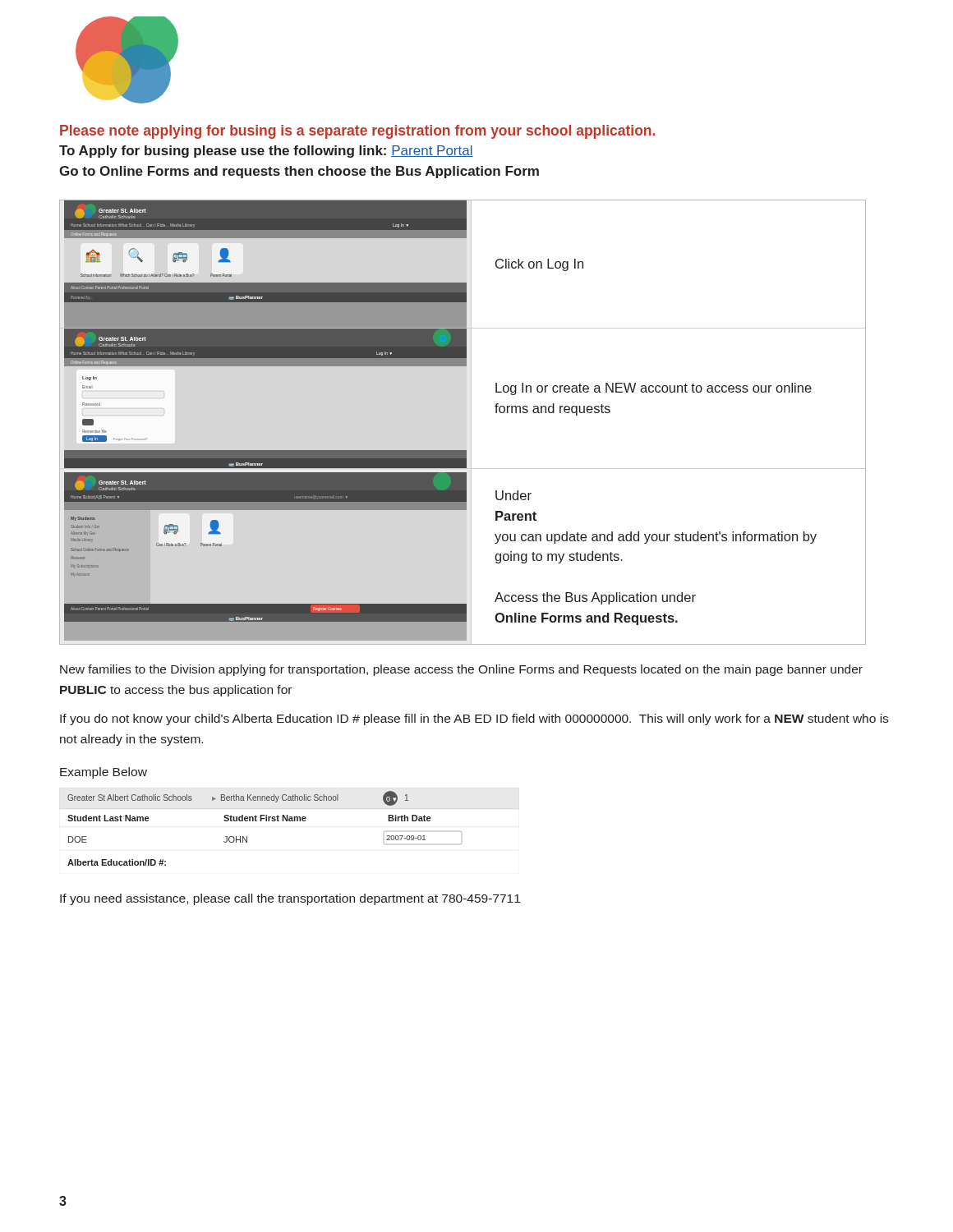Click on the logo

pyautogui.click(x=476, y=63)
